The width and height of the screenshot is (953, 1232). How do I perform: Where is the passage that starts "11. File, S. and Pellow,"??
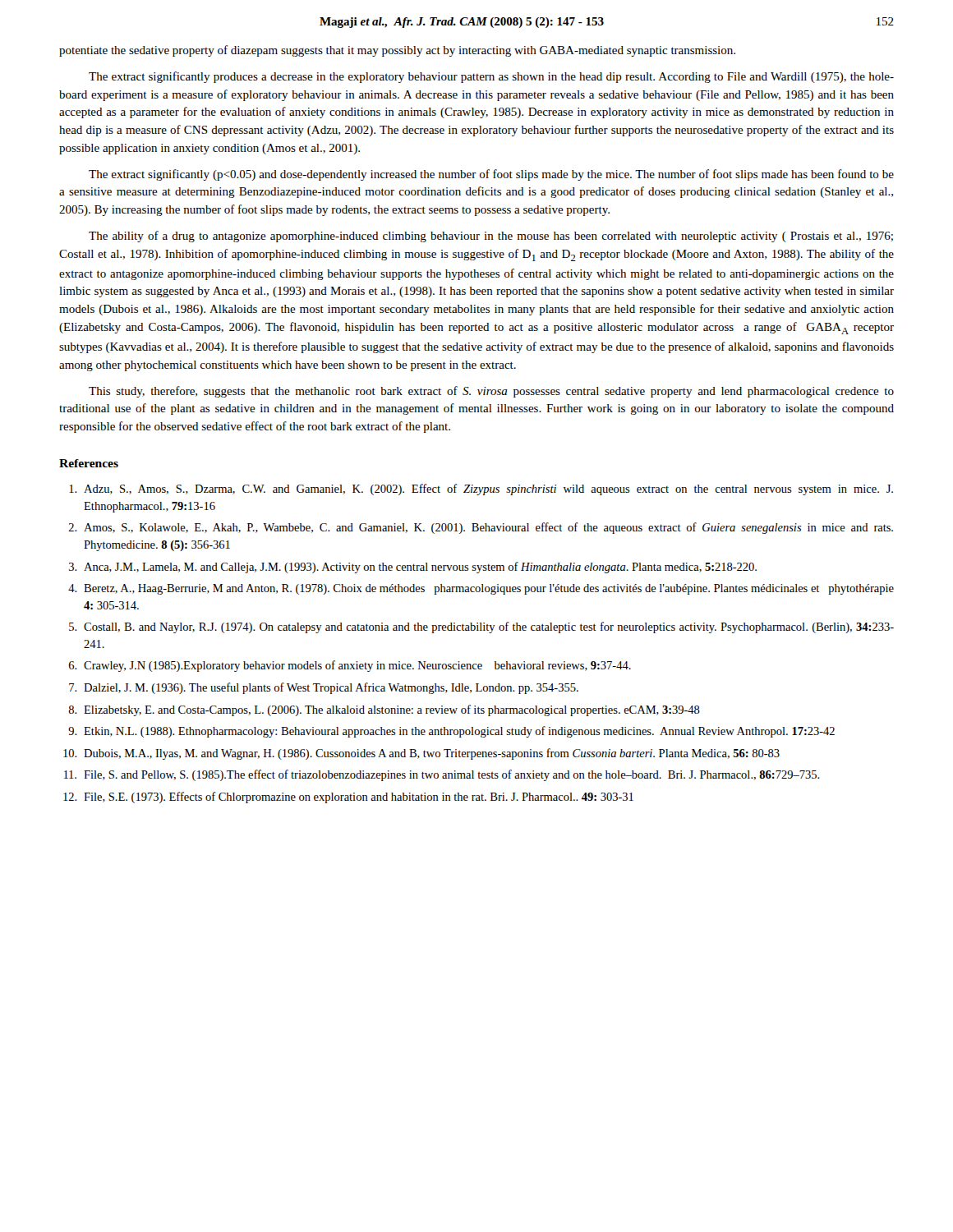pos(476,775)
